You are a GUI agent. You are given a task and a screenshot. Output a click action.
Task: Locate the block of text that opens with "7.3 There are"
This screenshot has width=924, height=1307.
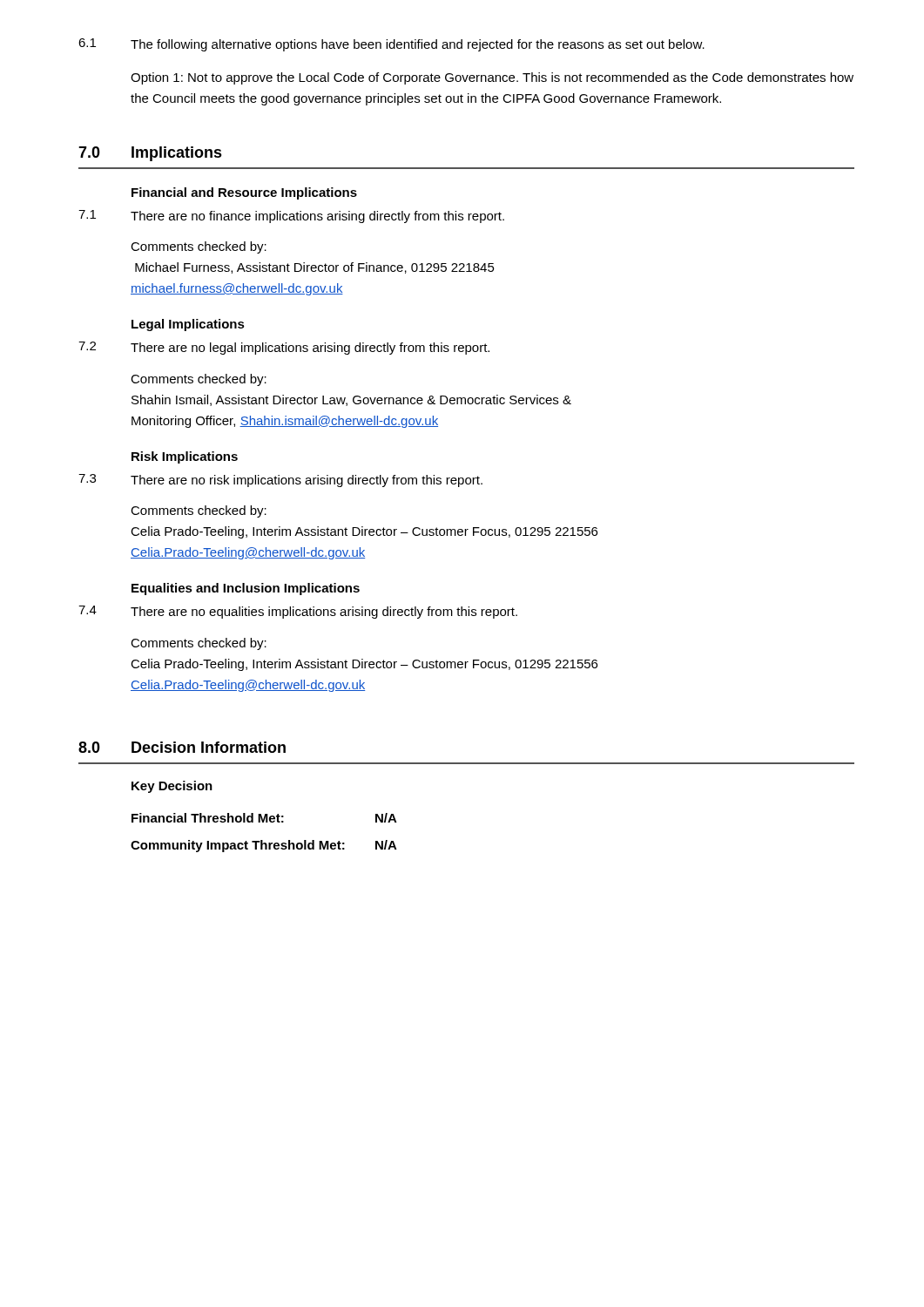click(466, 480)
